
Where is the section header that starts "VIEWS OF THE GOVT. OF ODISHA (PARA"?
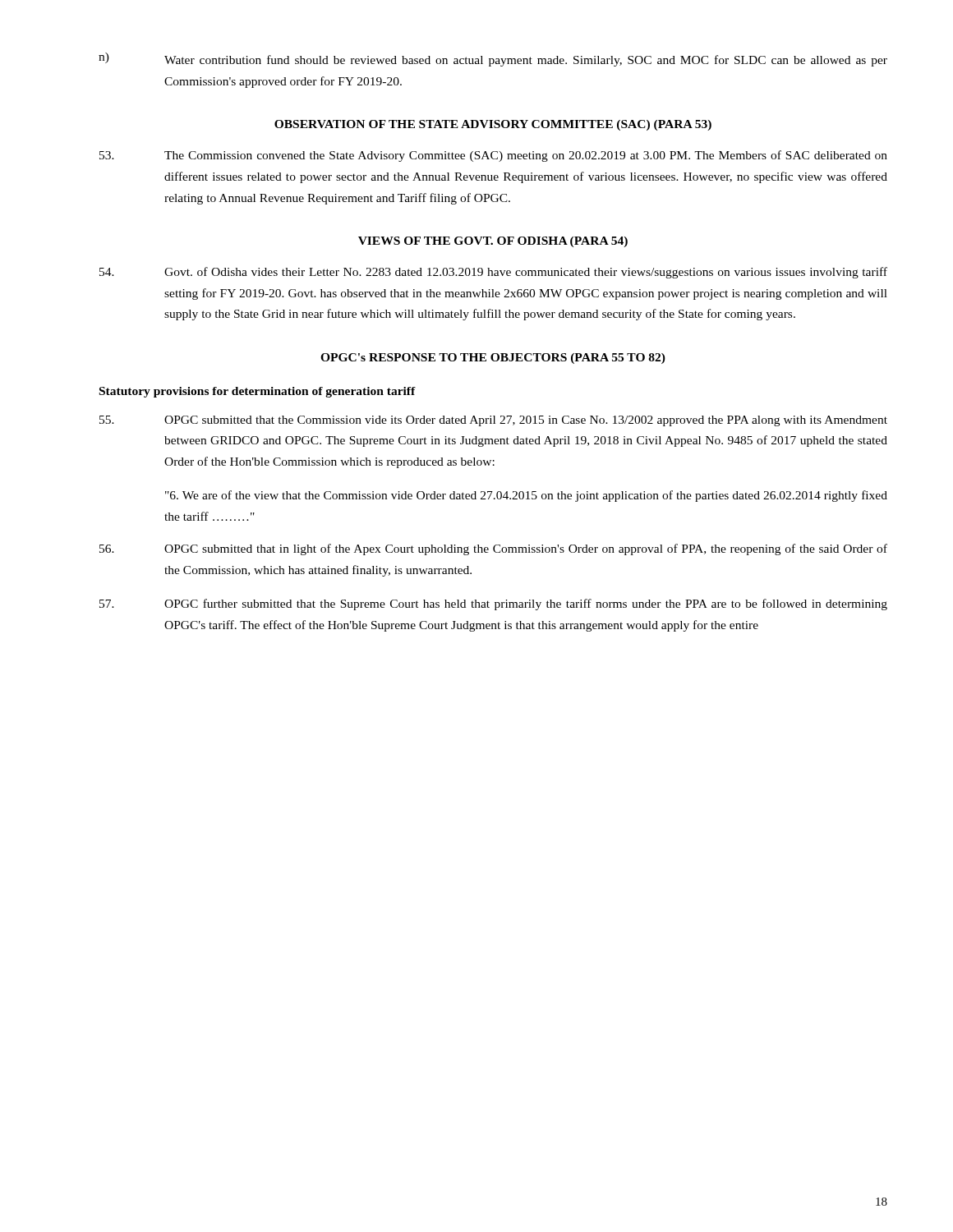point(493,240)
